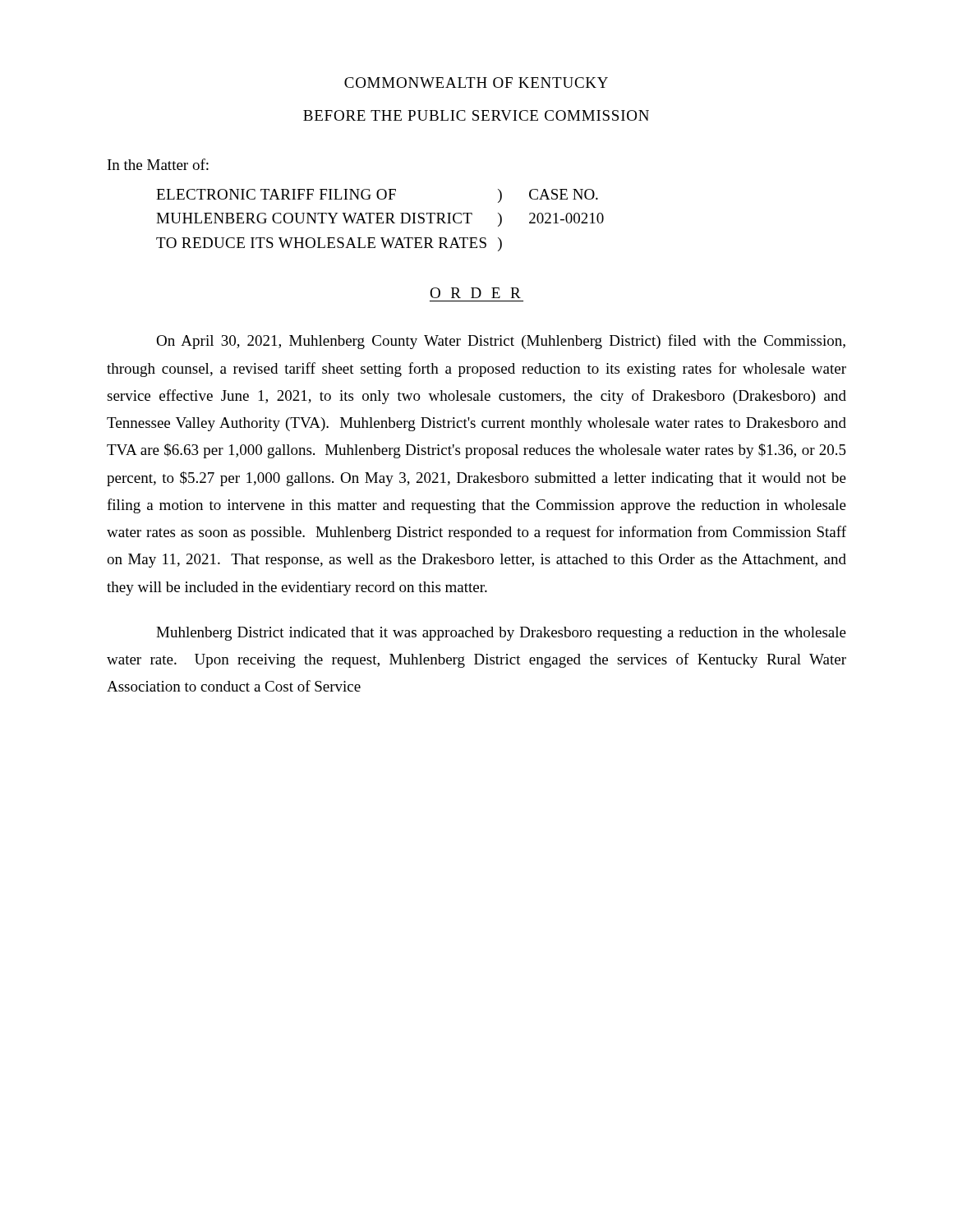Viewport: 953px width, 1232px height.
Task: Find the block on this page that starts "ELECTRONIC TARIFF FILING OF MUHLENBERG COUNTY WATER DISTRICT"
Action: click(380, 219)
